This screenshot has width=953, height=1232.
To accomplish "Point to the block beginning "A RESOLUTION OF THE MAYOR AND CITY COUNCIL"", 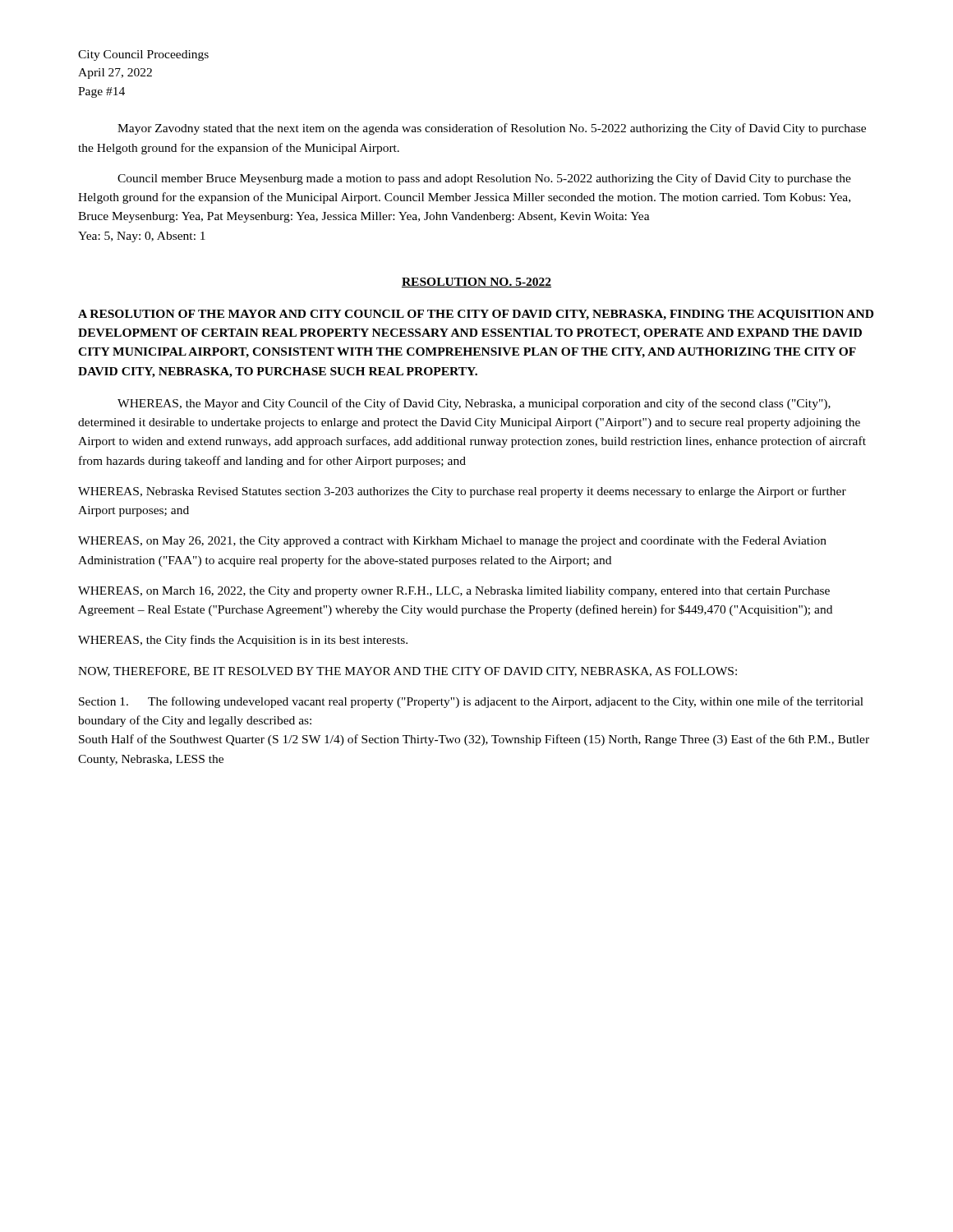I will (476, 342).
